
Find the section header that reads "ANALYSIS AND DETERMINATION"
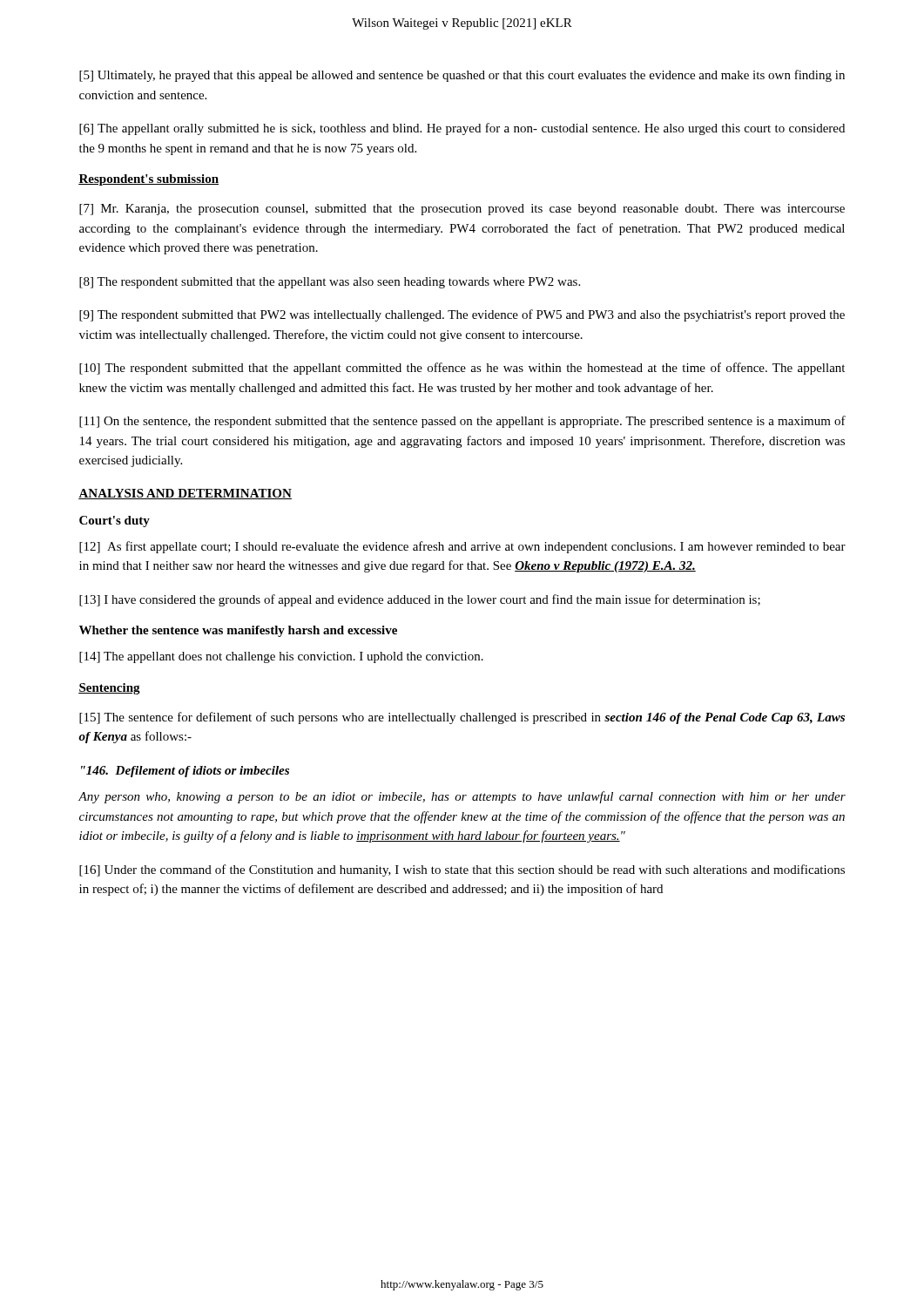tap(185, 493)
